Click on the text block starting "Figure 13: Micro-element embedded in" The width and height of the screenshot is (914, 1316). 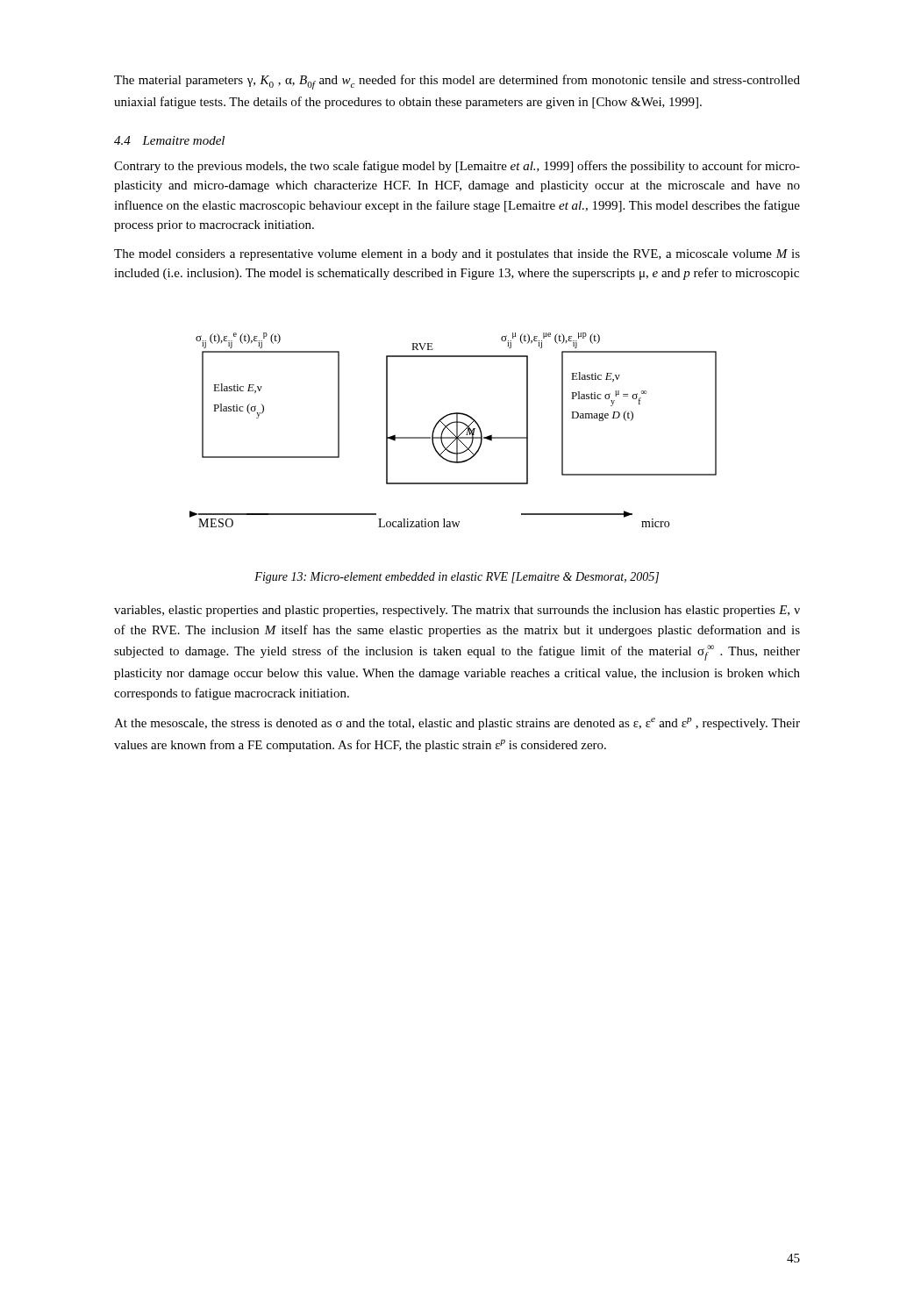[457, 577]
